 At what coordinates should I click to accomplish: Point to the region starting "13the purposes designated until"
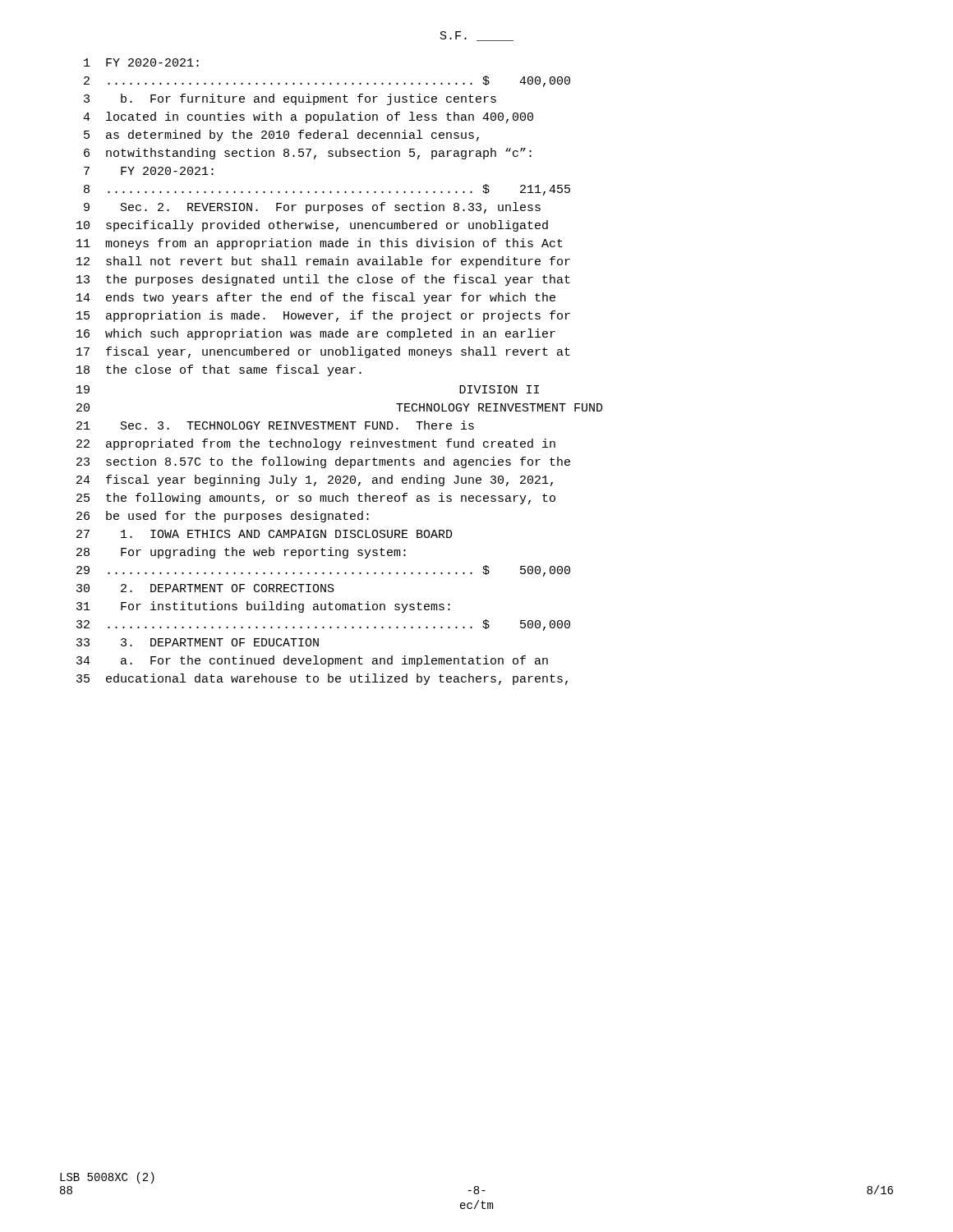click(x=315, y=281)
